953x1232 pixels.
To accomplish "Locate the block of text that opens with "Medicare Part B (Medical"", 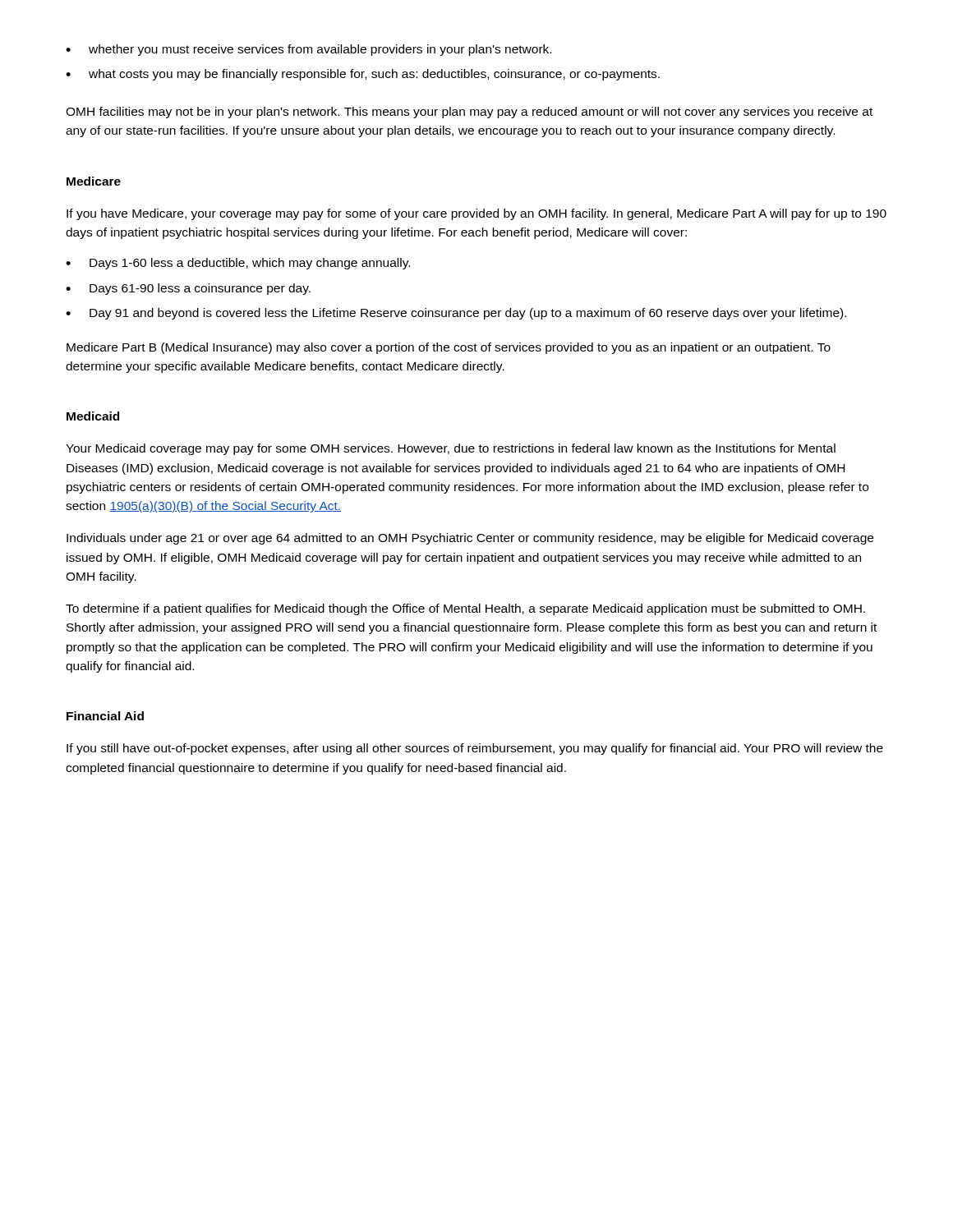I will [x=448, y=356].
